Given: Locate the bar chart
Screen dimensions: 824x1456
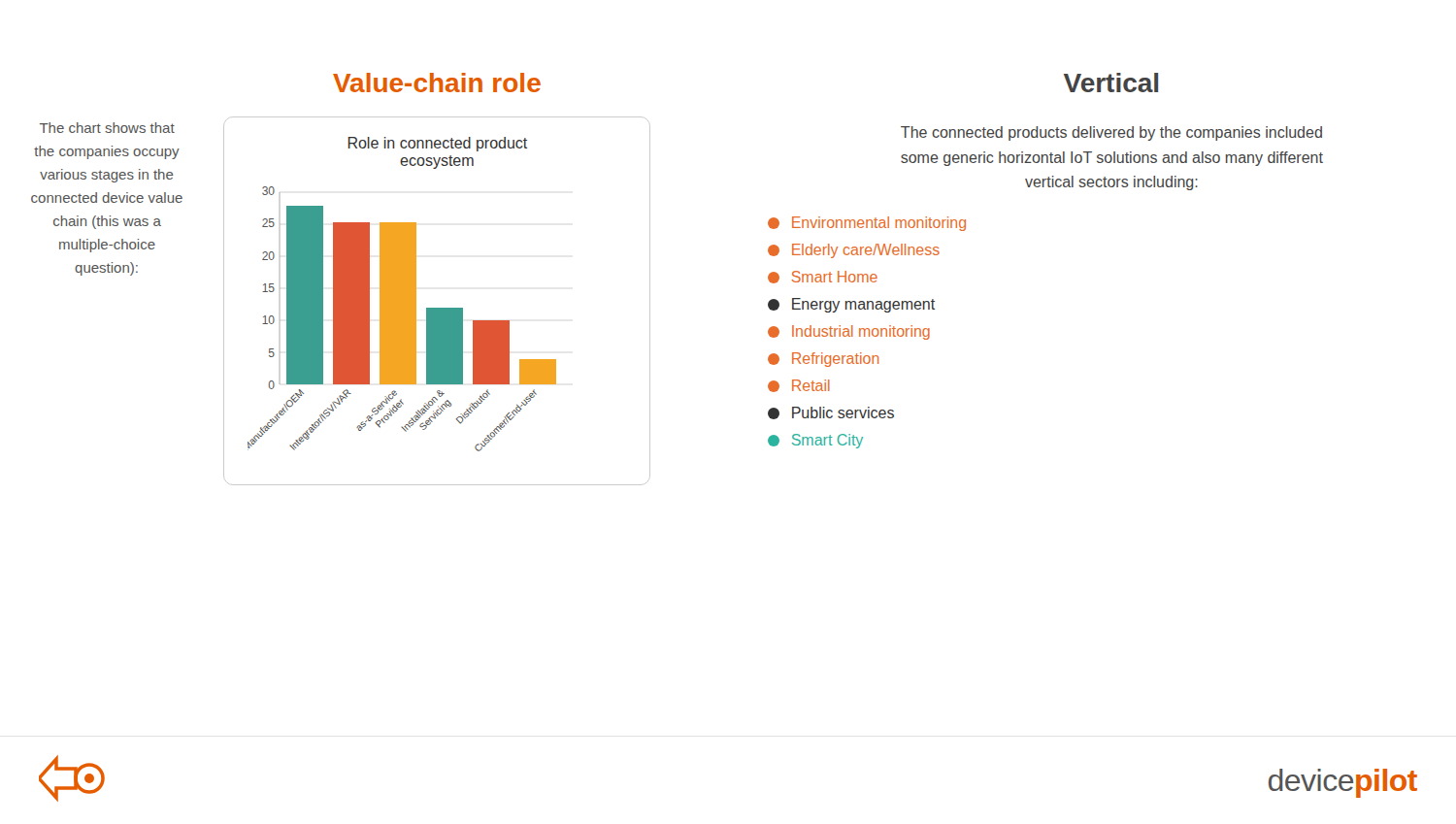Looking at the screenshot, I should (x=437, y=301).
